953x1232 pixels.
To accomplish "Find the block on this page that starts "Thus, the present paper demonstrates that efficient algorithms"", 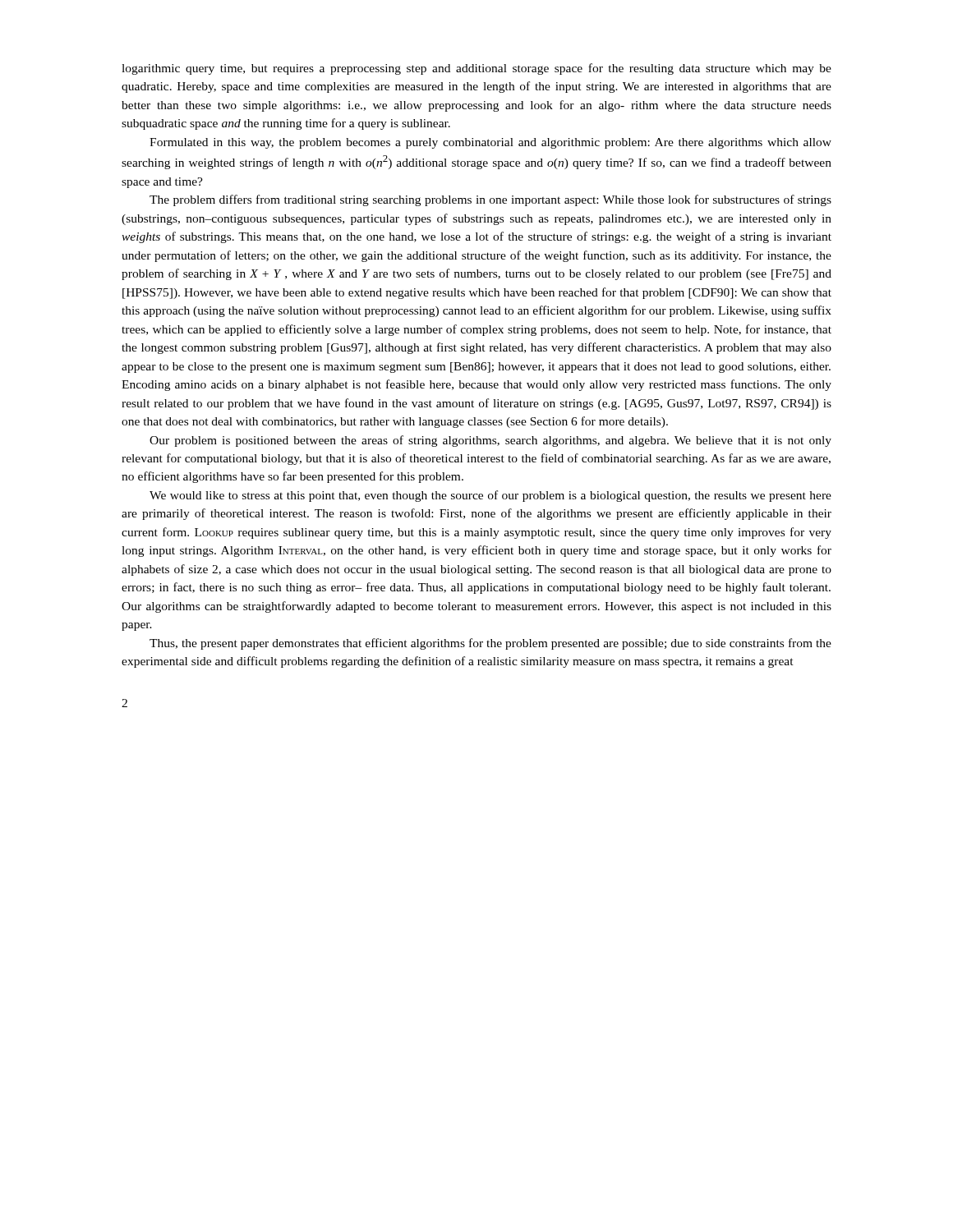I will (x=476, y=652).
